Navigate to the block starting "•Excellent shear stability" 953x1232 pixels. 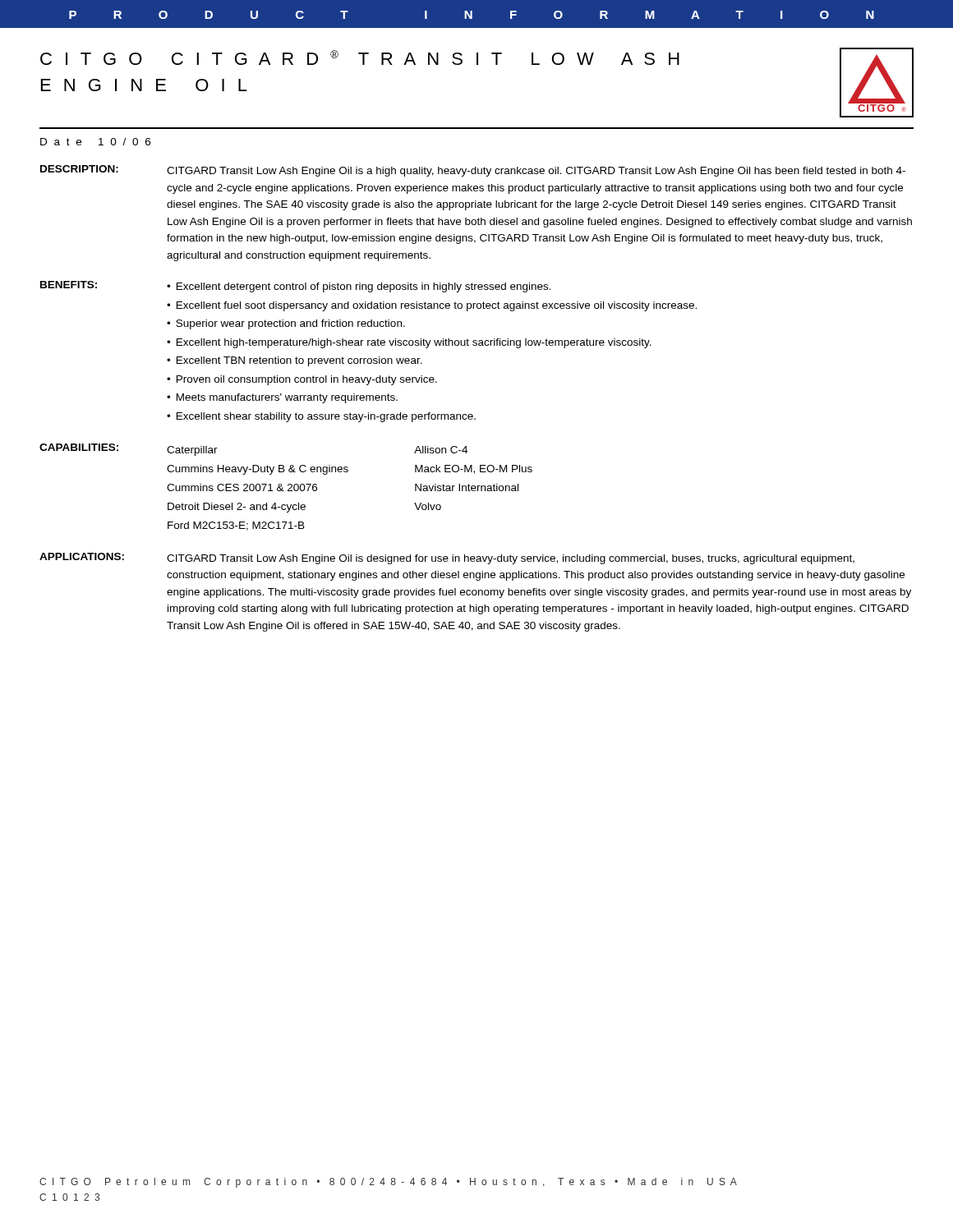coord(322,416)
